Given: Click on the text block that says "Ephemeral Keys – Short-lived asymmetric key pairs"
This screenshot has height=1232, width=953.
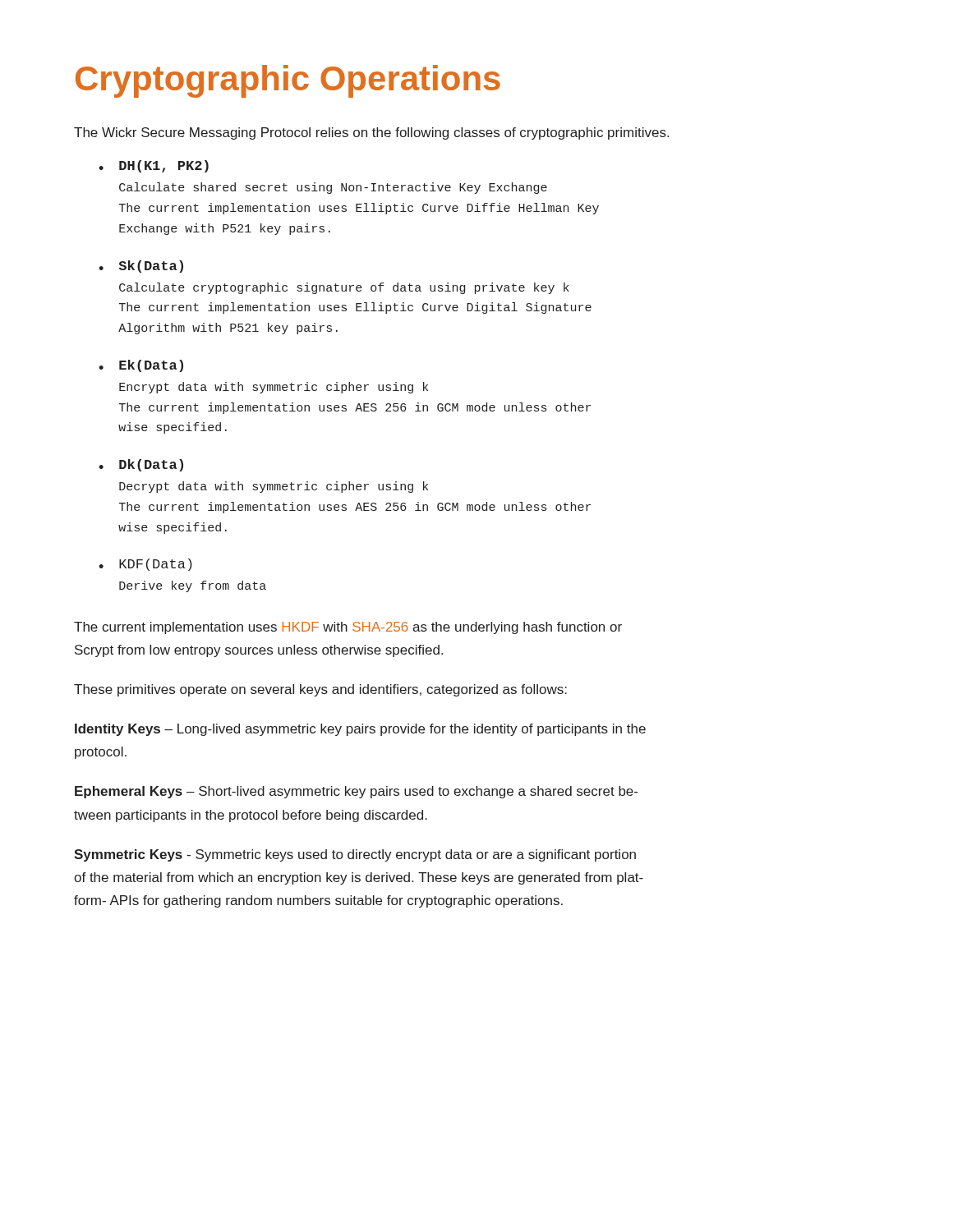Looking at the screenshot, I should tap(356, 803).
